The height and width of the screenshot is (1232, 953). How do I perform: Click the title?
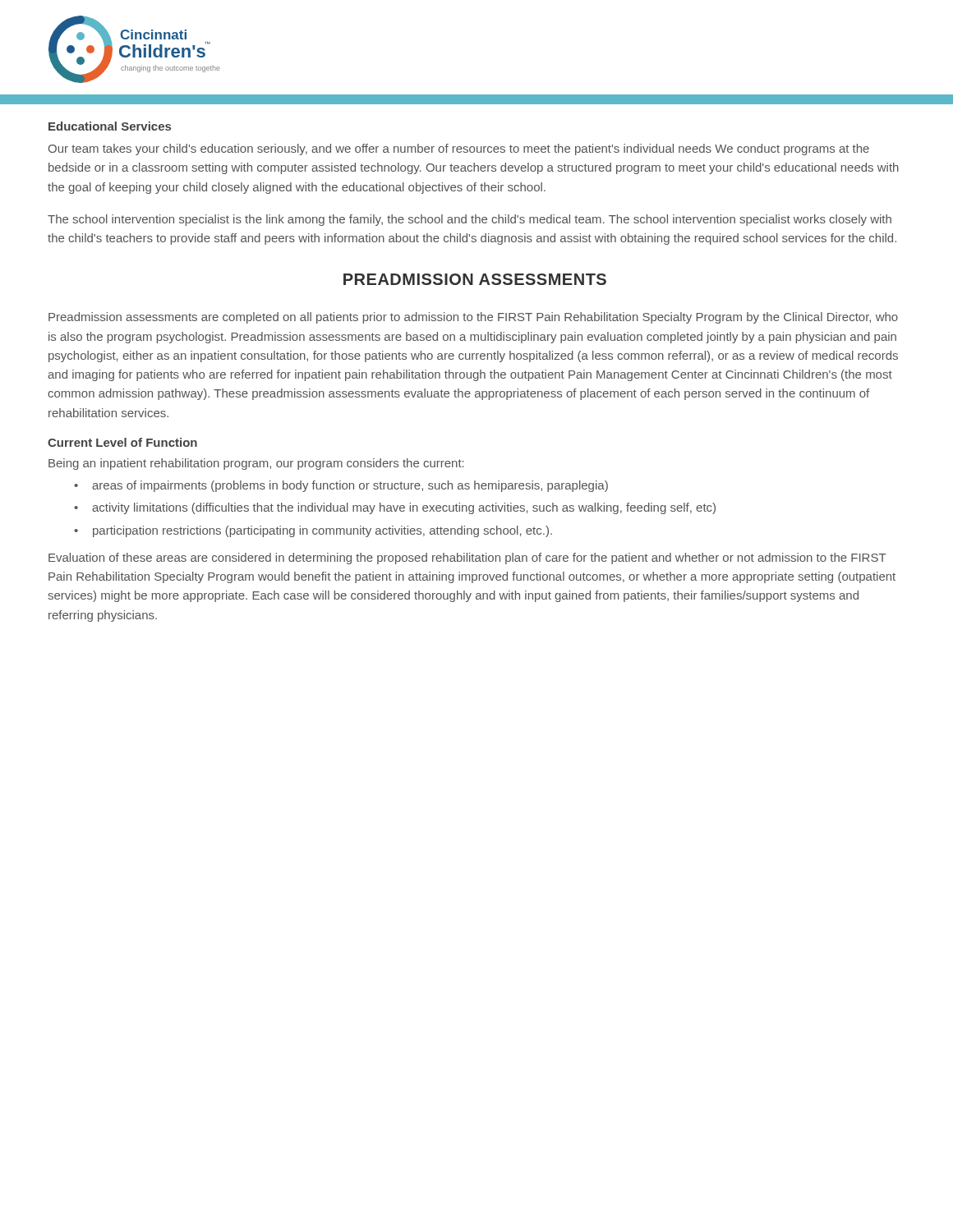[475, 279]
